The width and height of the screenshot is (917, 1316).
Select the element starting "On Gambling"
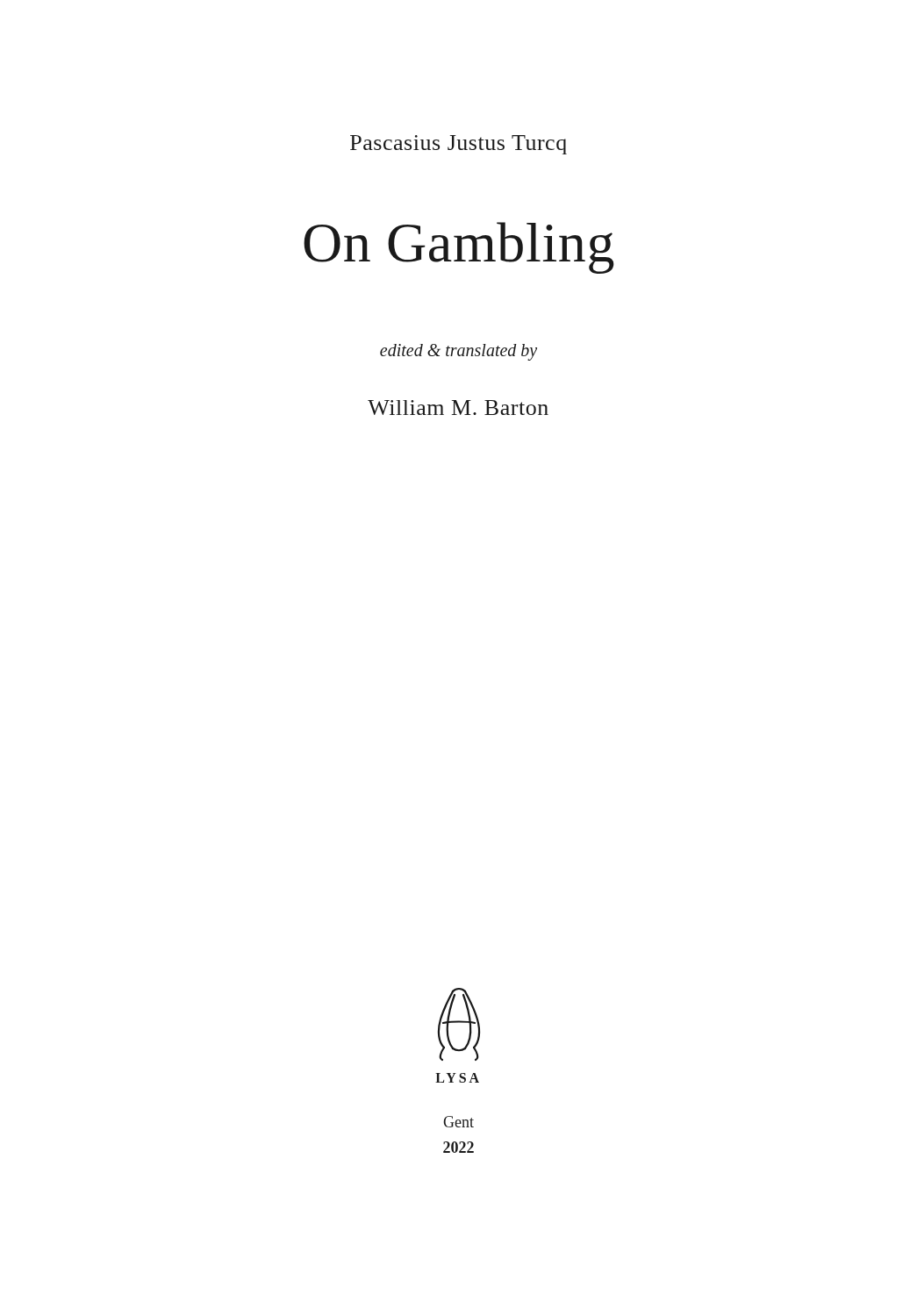(458, 243)
